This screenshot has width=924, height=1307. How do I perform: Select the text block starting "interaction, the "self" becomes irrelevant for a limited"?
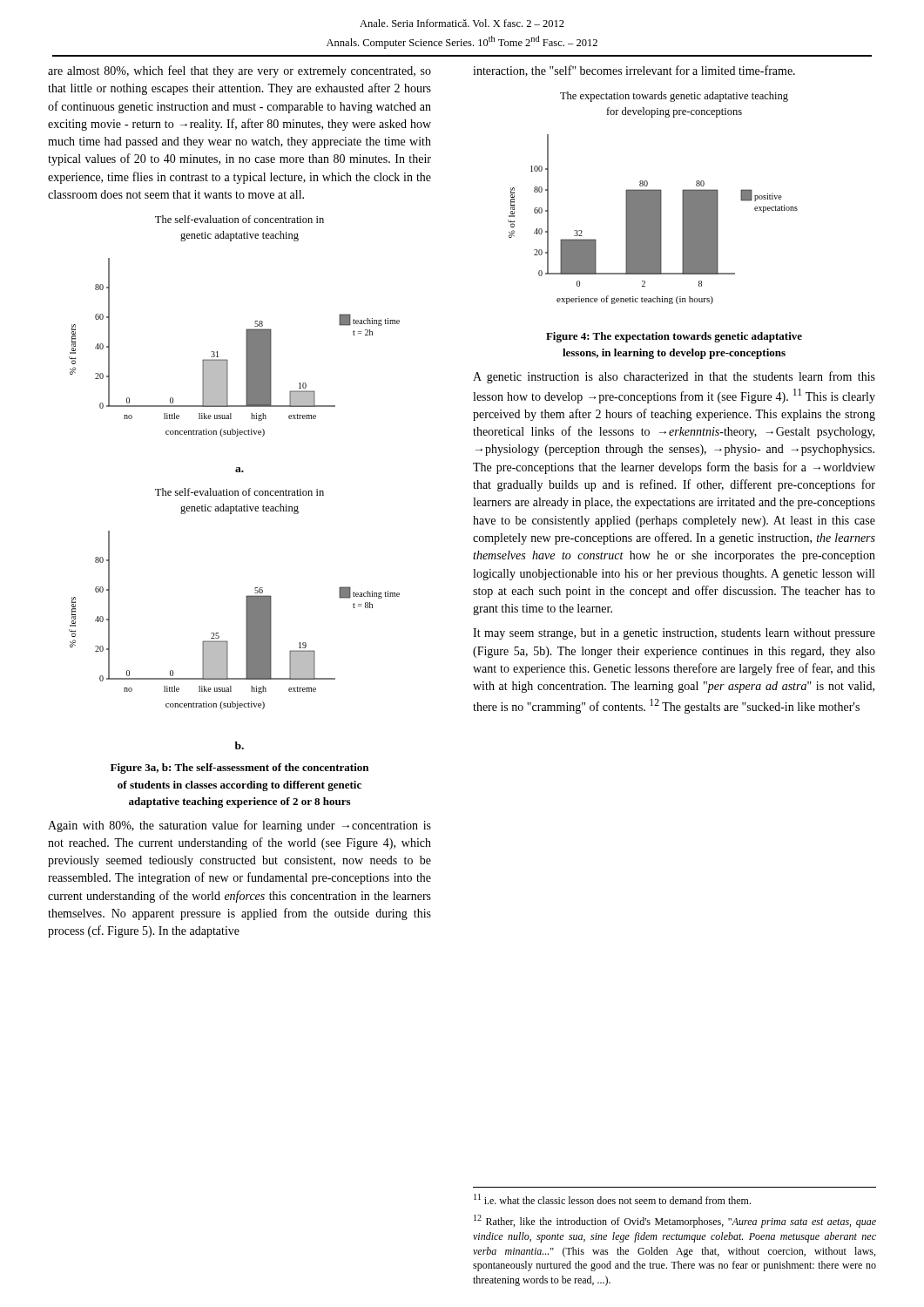[x=674, y=72]
